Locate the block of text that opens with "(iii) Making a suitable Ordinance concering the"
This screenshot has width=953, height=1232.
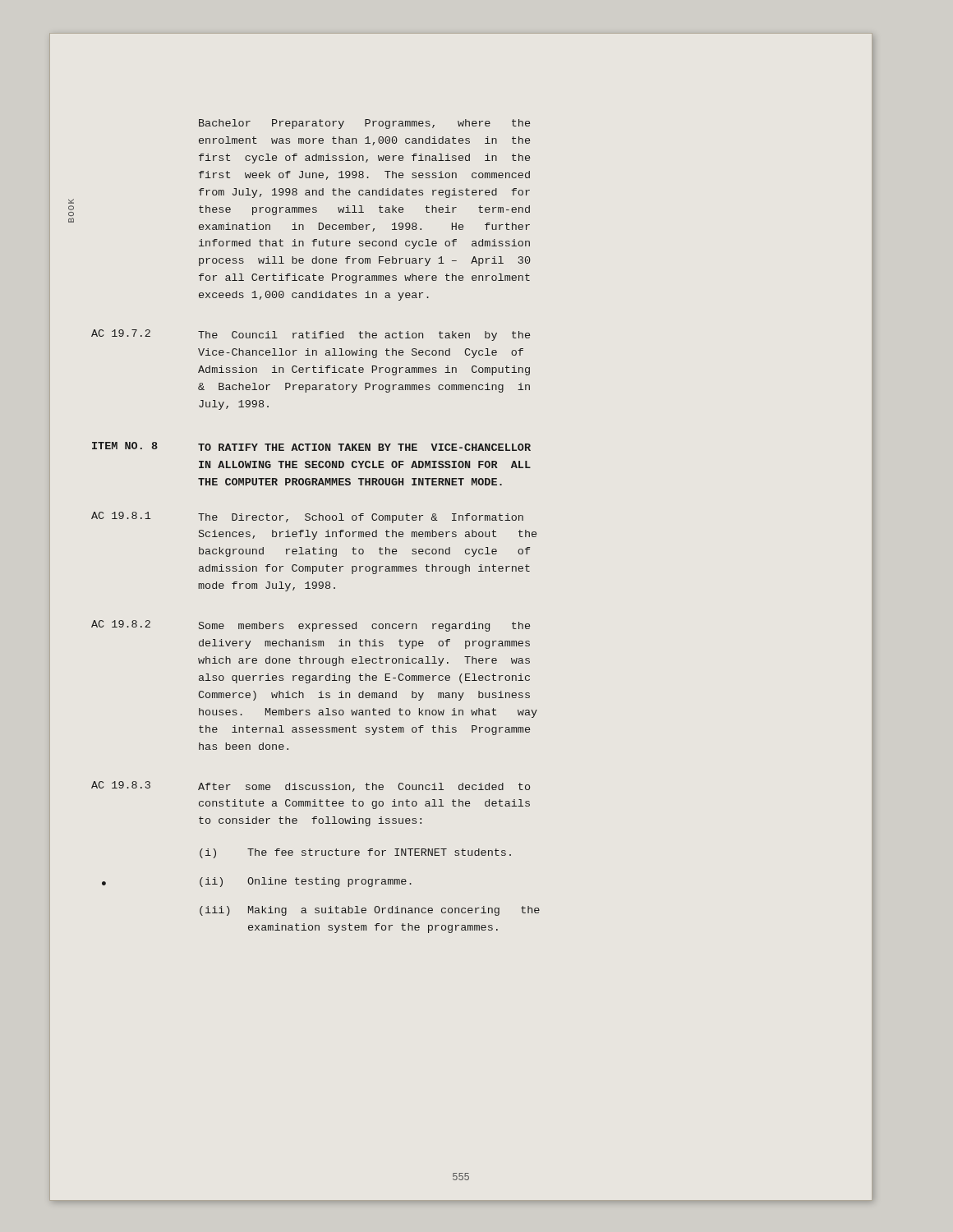point(523,920)
